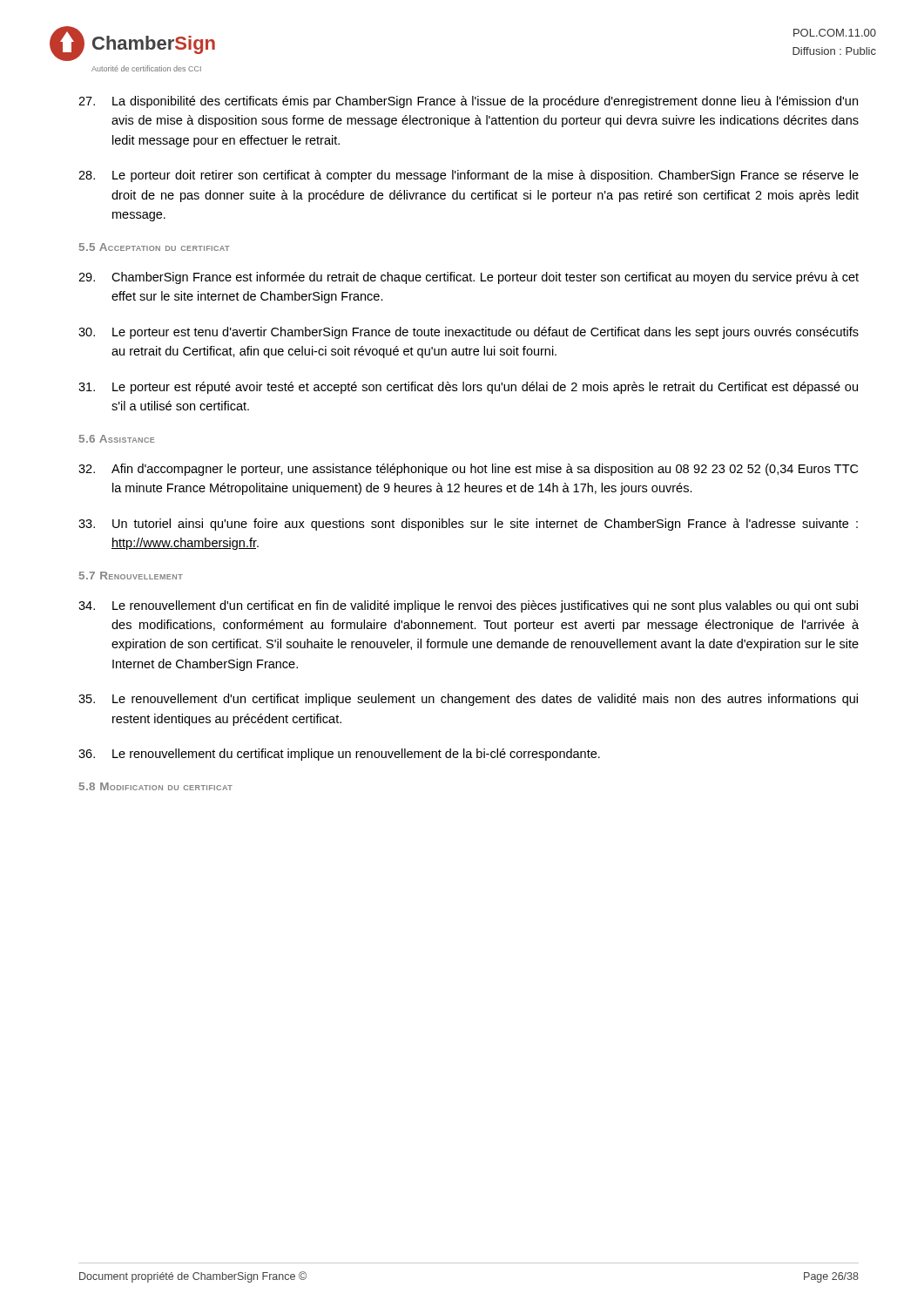This screenshot has height=1307, width=924.
Task: Click on the text block starting "5.6 Assistance"
Action: pos(117,438)
